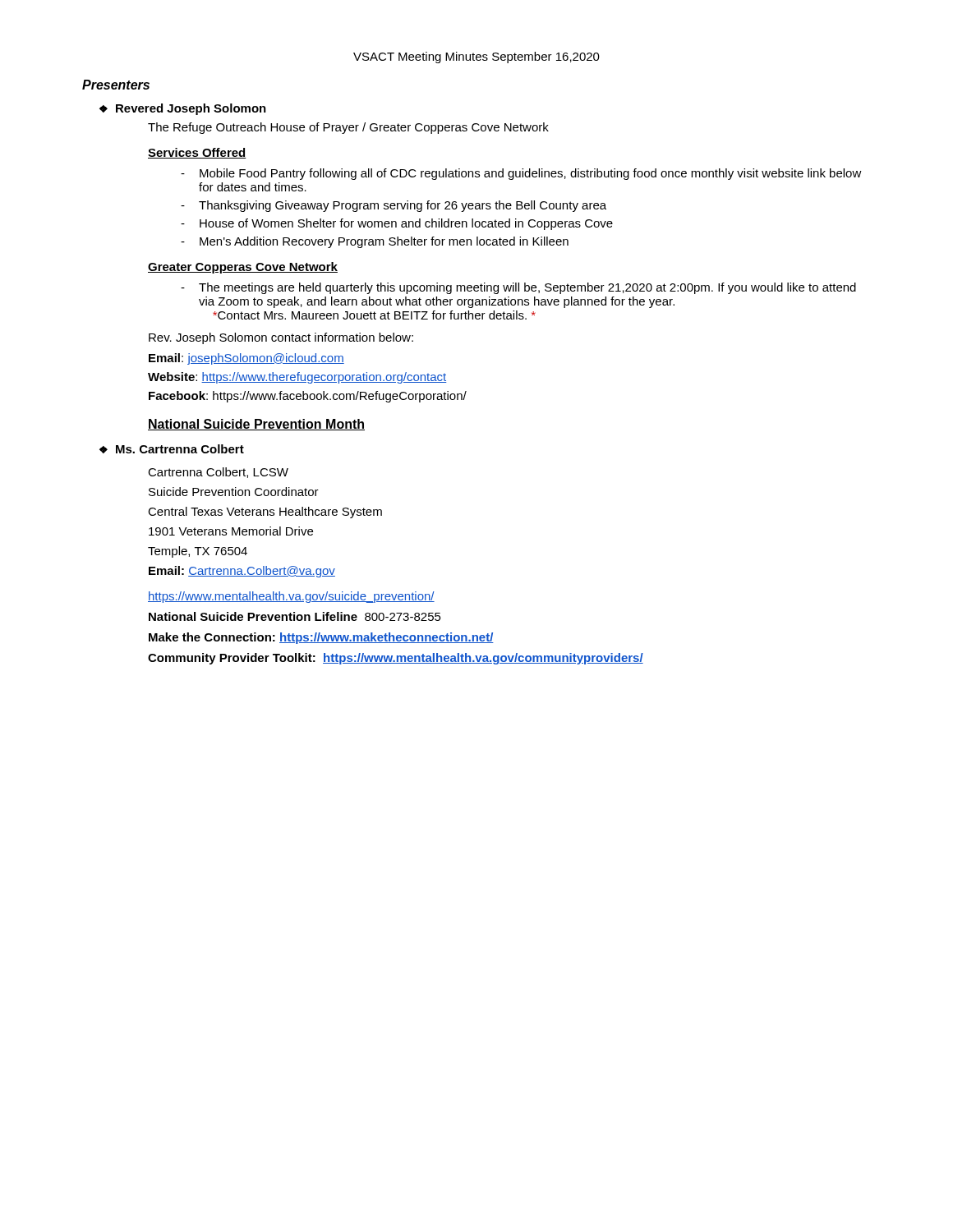Screen dimensions: 1232x953
Task: Point to the block beginning "Rev. Joseph Solomon contact information"
Action: [x=281, y=337]
